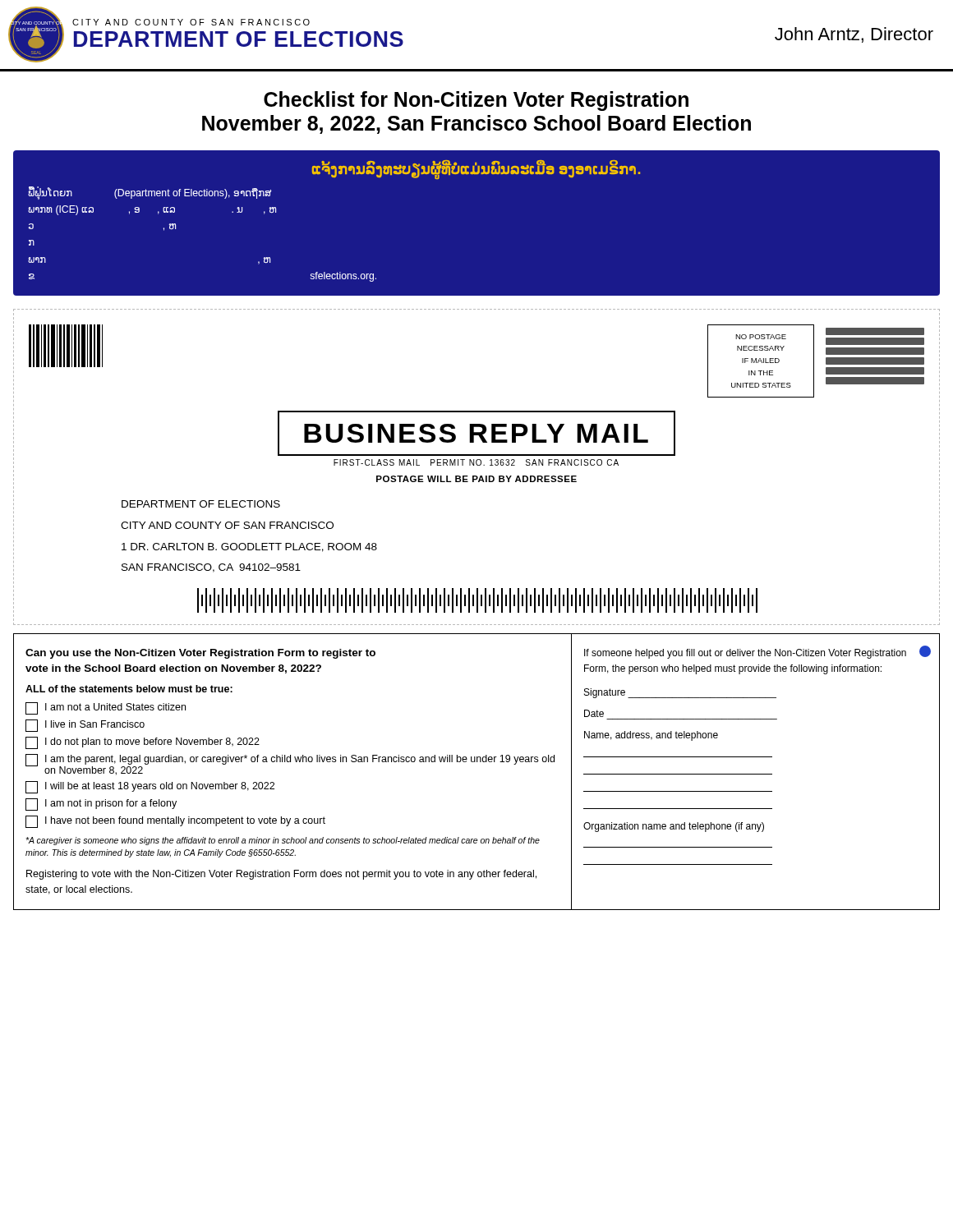Find the section header on this page that starts "ແຈ້ງການລົງທະບຽນຜູ້ທີ່ບໍ່ແມ່ນພົນລະເມືອ ອງອາເມຣິກາ. ຟື້ຟຸ່ນ​ໂດ​ຍກ​ ​ ​ ​ ​"

click(476, 170)
